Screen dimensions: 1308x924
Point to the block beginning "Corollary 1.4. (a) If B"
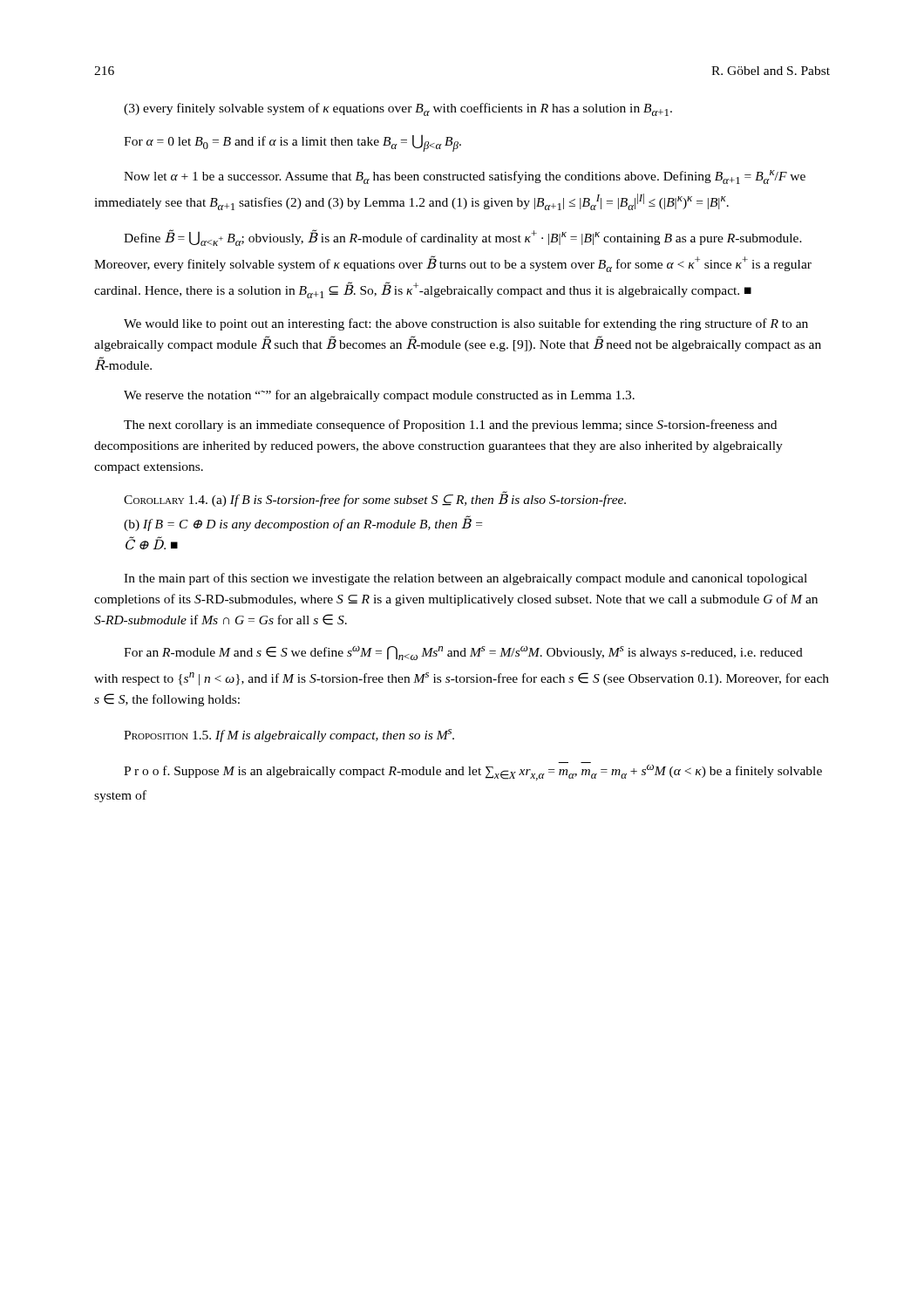(477, 522)
